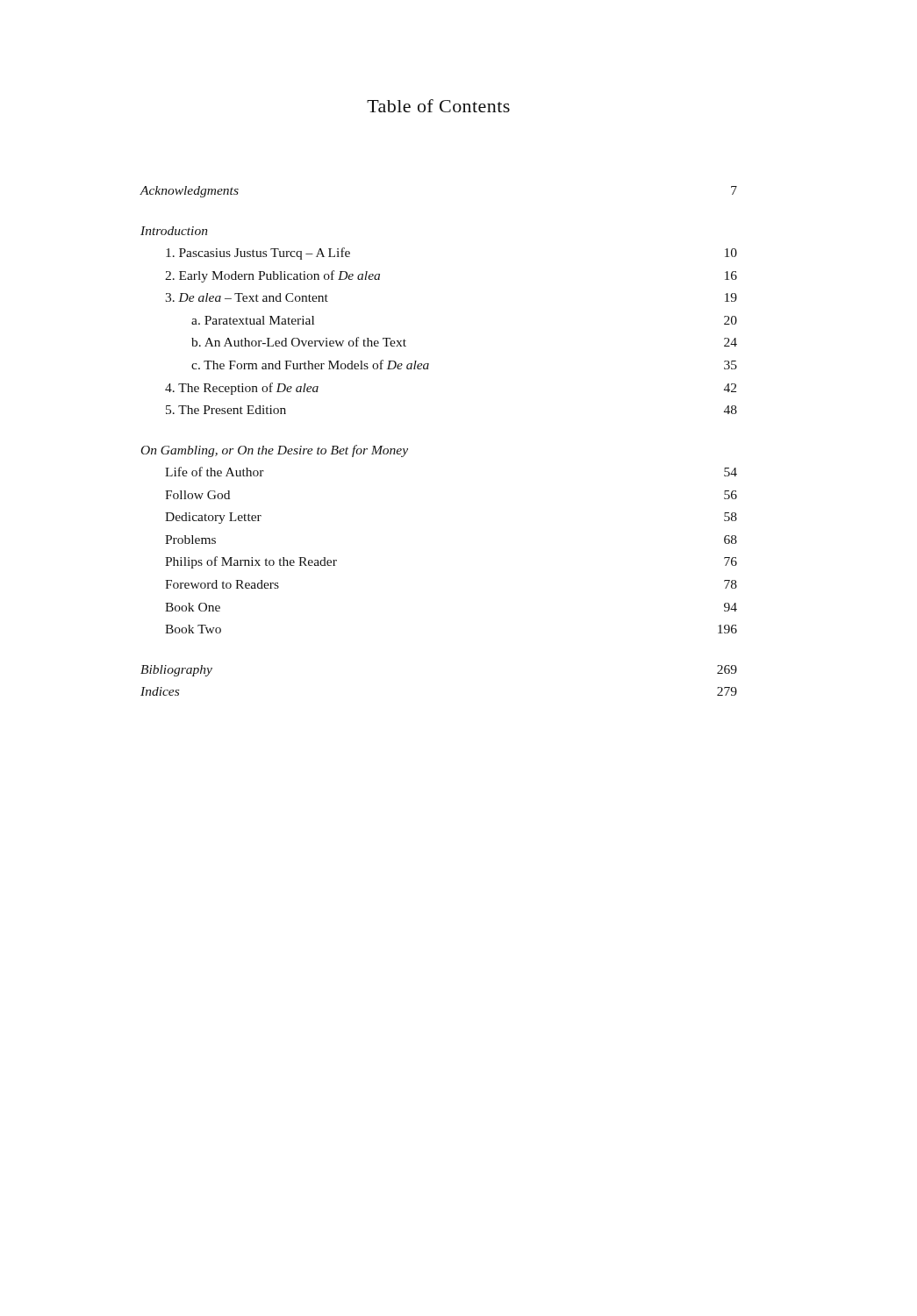Image resolution: width=917 pixels, height=1316 pixels.
Task: Where is the passage that starts "2. Early Modern"?
Action: coord(274,276)
